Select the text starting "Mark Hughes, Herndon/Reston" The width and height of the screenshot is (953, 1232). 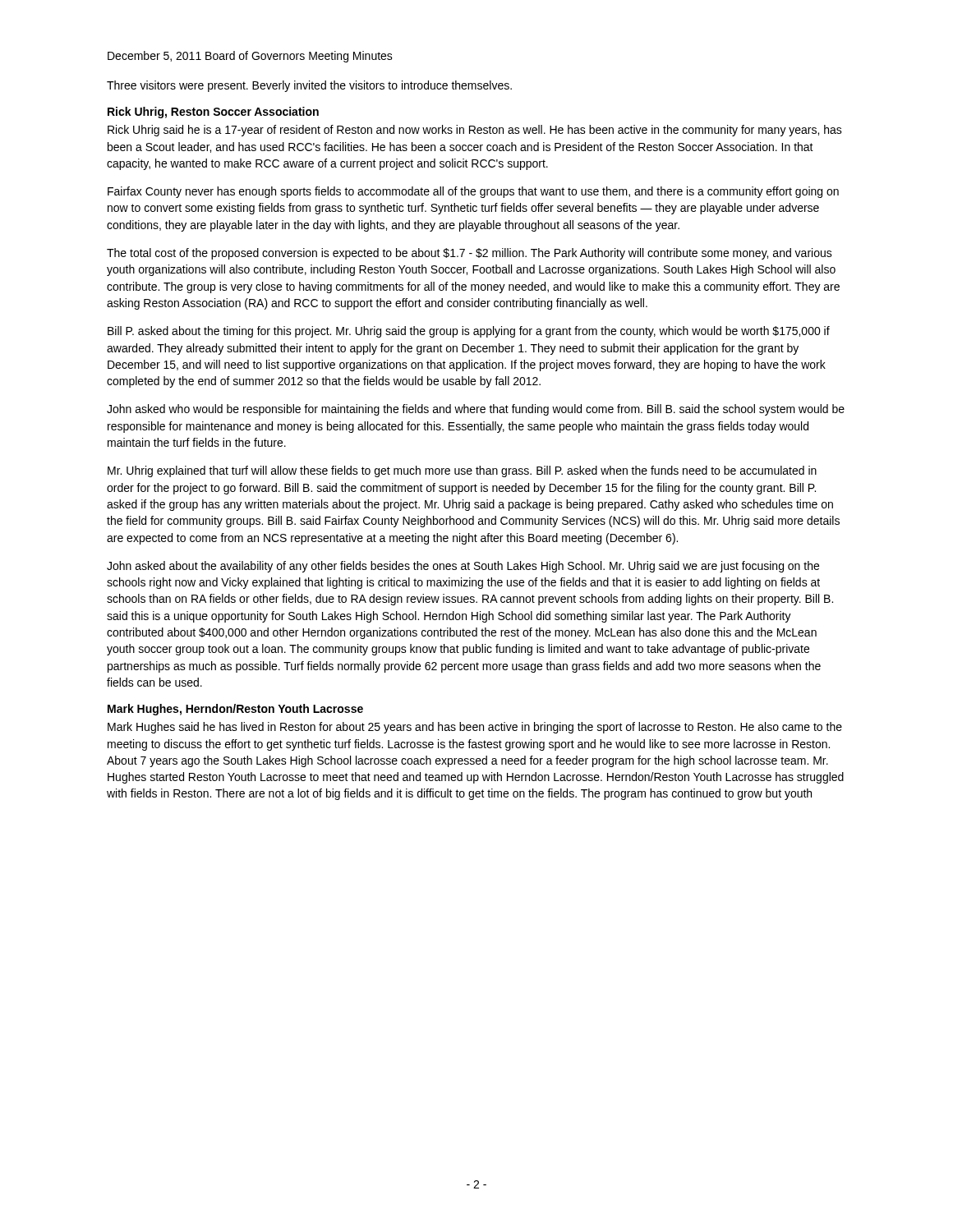pyautogui.click(x=235, y=709)
